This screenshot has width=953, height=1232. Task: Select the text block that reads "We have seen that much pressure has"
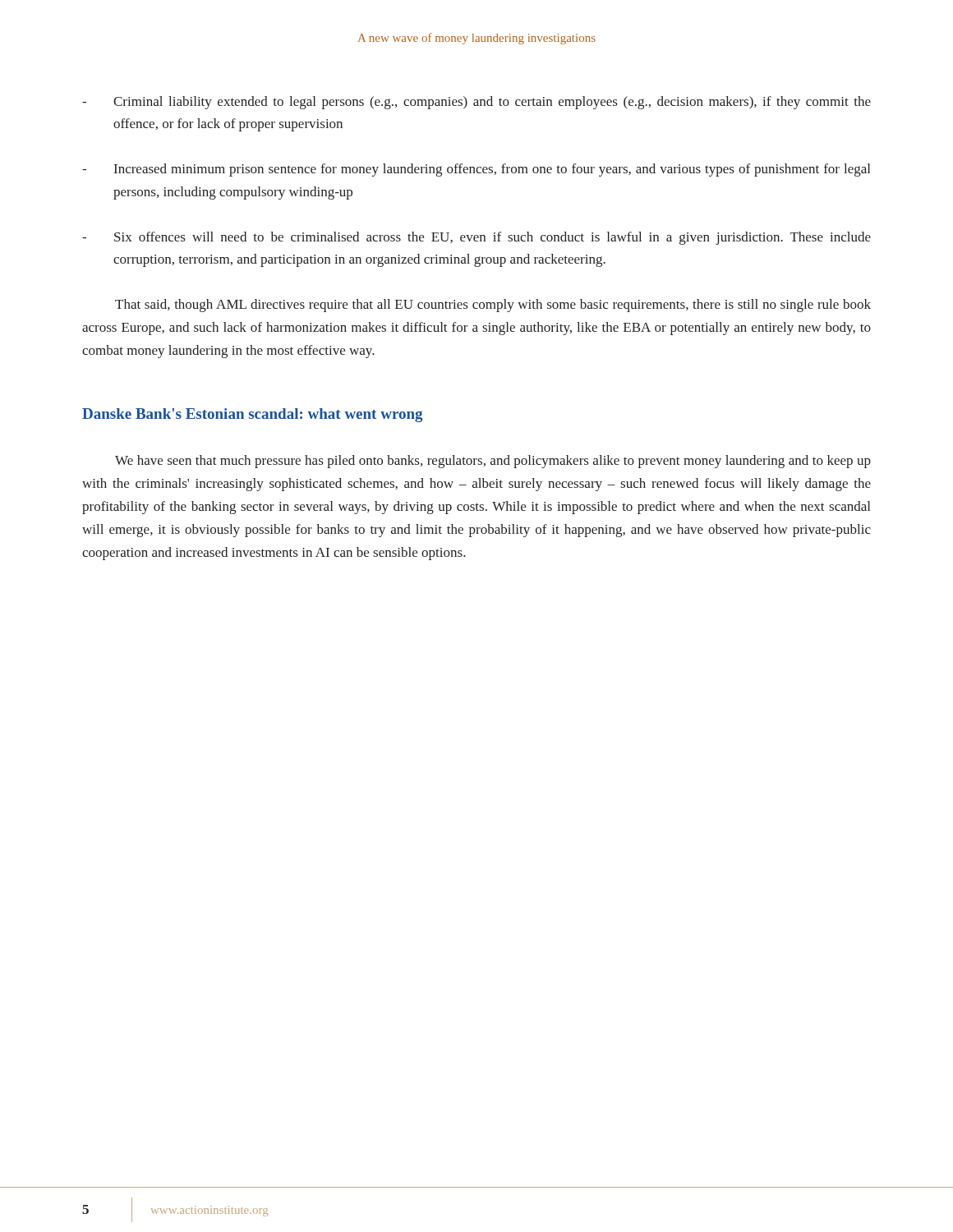[x=476, y=507]
